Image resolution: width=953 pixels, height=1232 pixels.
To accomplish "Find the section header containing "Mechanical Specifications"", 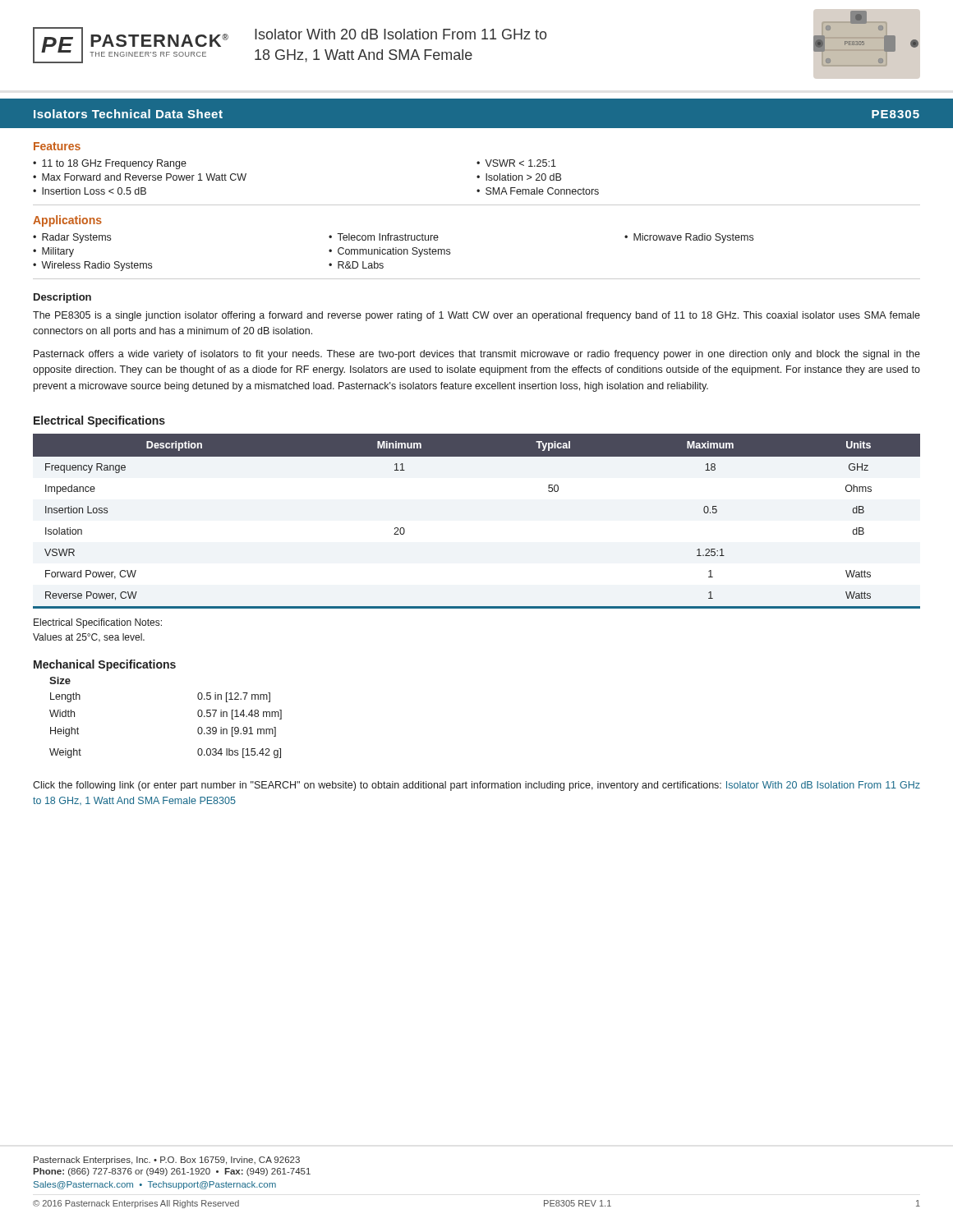I will point(104,664).
